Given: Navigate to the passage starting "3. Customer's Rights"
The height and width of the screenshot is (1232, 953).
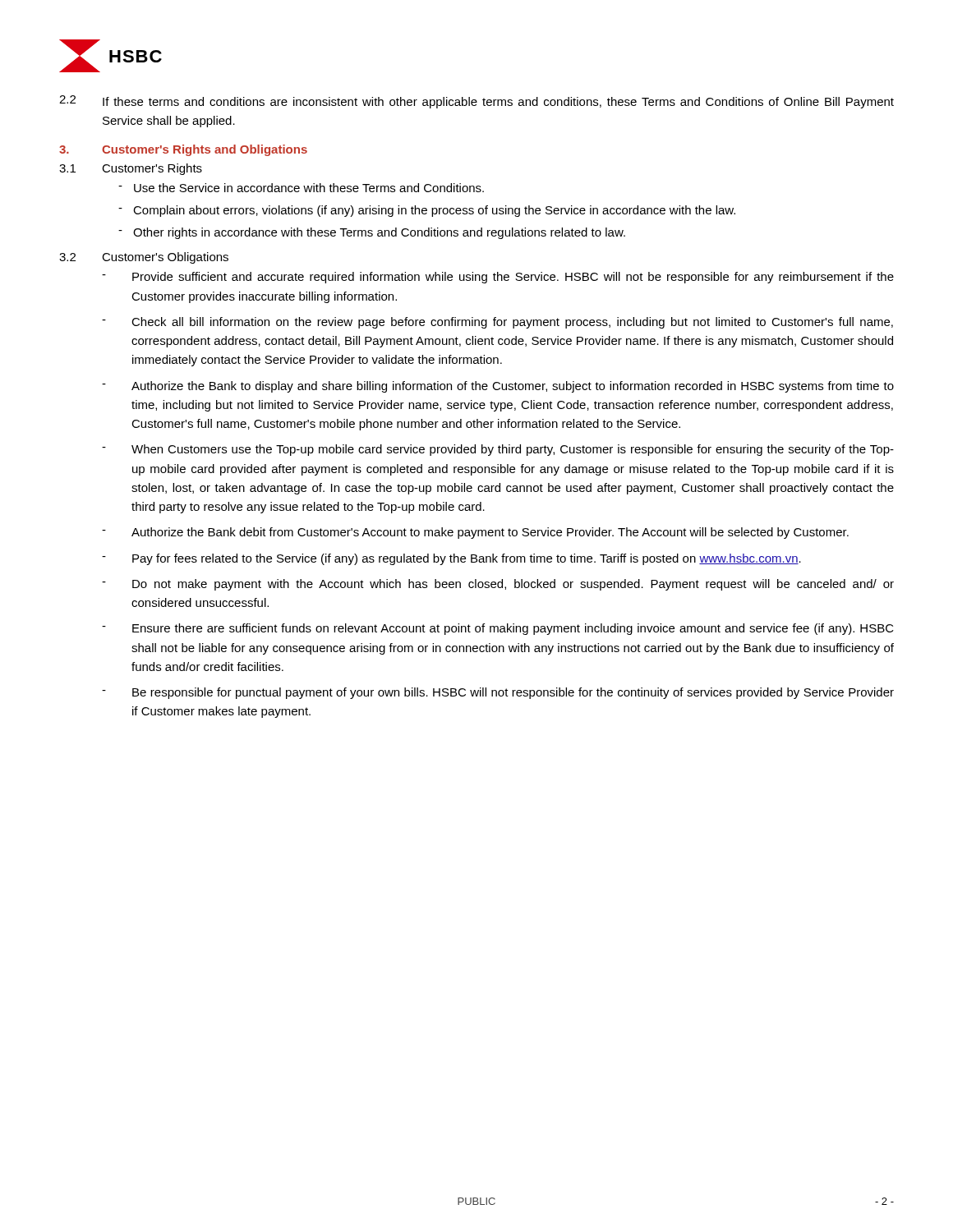Looking at the screenshot, I should coord(183,149).
